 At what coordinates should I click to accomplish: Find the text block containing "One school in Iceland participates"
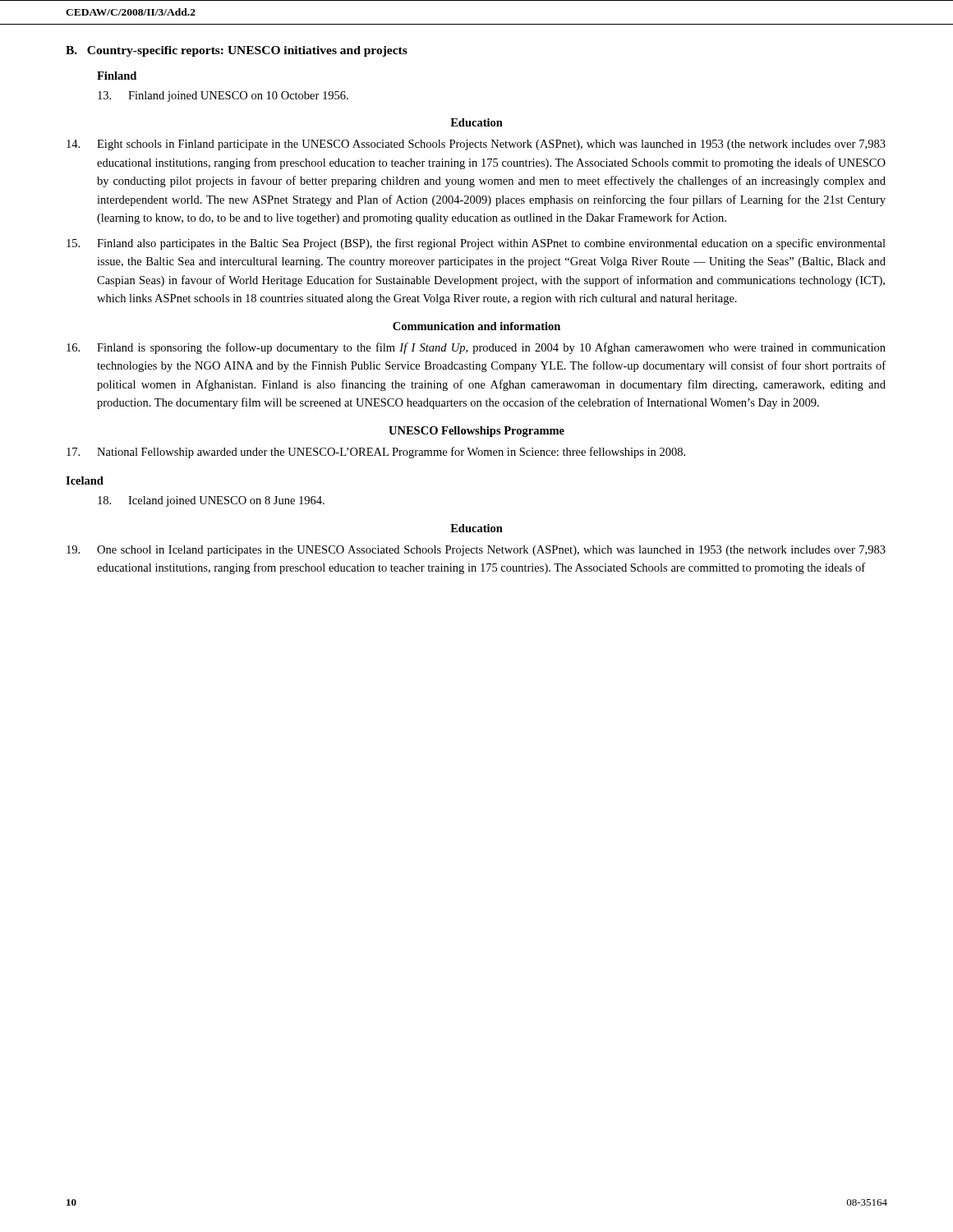[x=476, y=558]
